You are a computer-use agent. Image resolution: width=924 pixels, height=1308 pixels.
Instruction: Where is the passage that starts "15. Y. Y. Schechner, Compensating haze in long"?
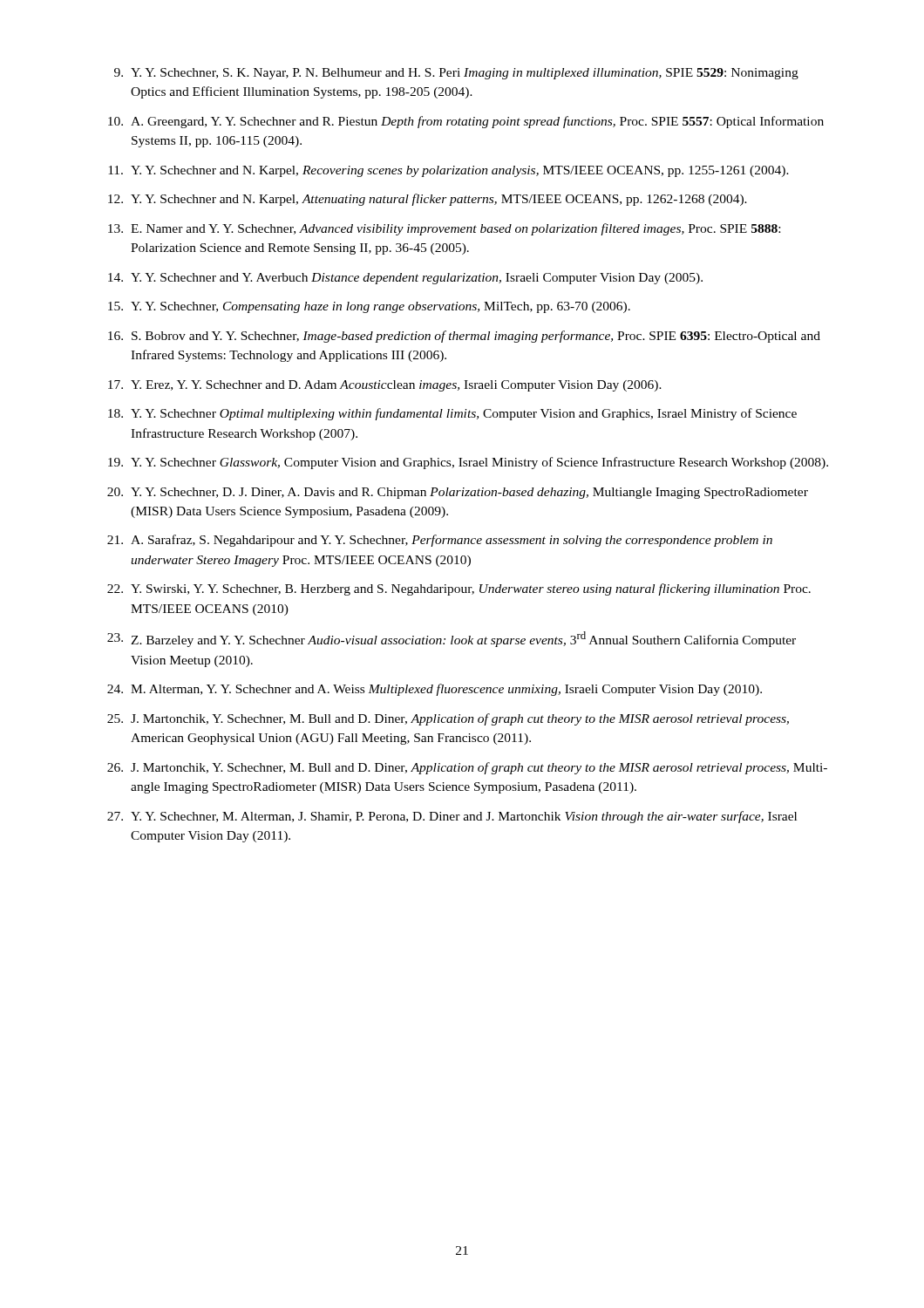462,306
